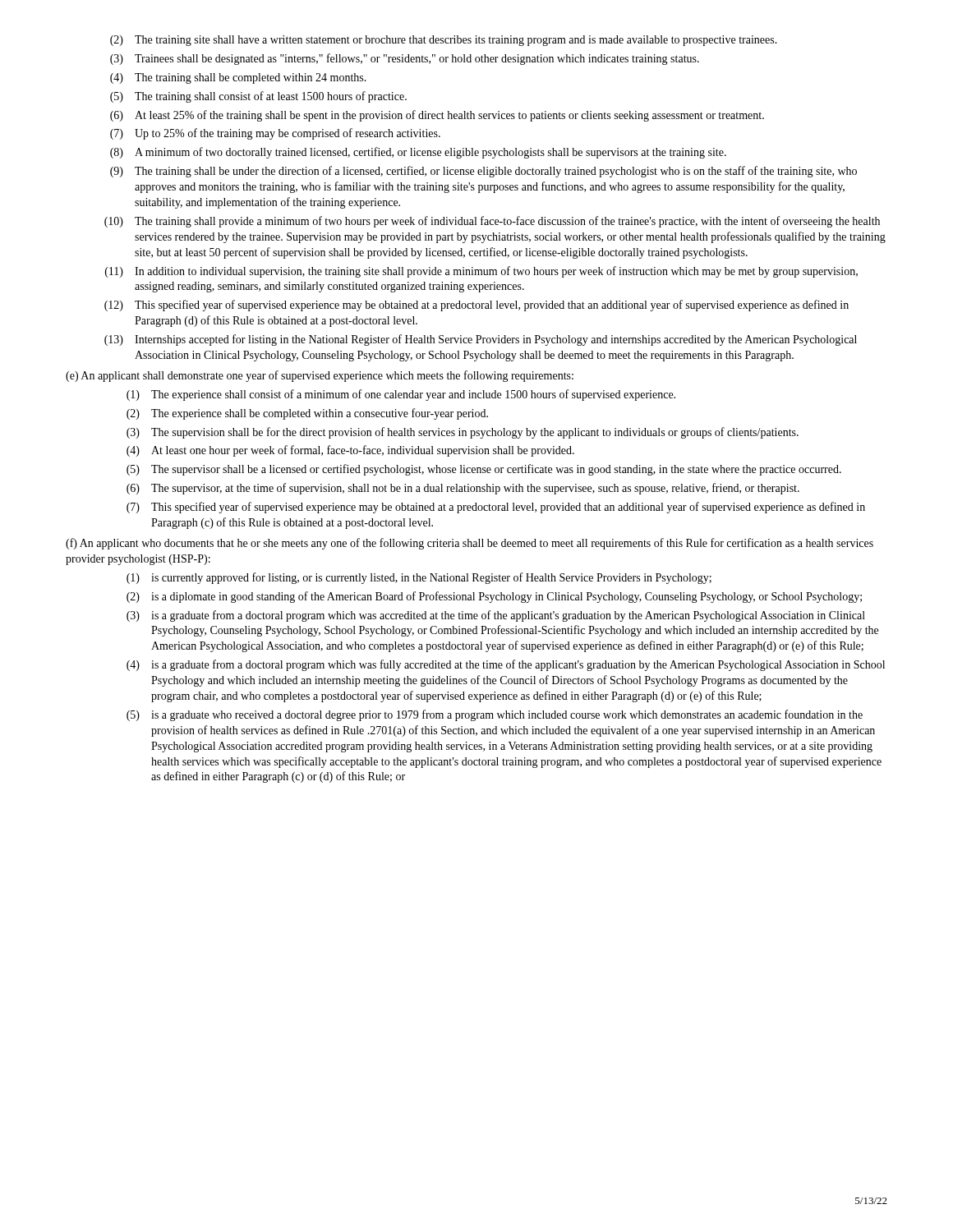Point to the passage starting "(4) is a graduate from a doctoral program"
The width and height of the screenshot is (953, 1232).
pyautogui.click(x=497, y=681)
